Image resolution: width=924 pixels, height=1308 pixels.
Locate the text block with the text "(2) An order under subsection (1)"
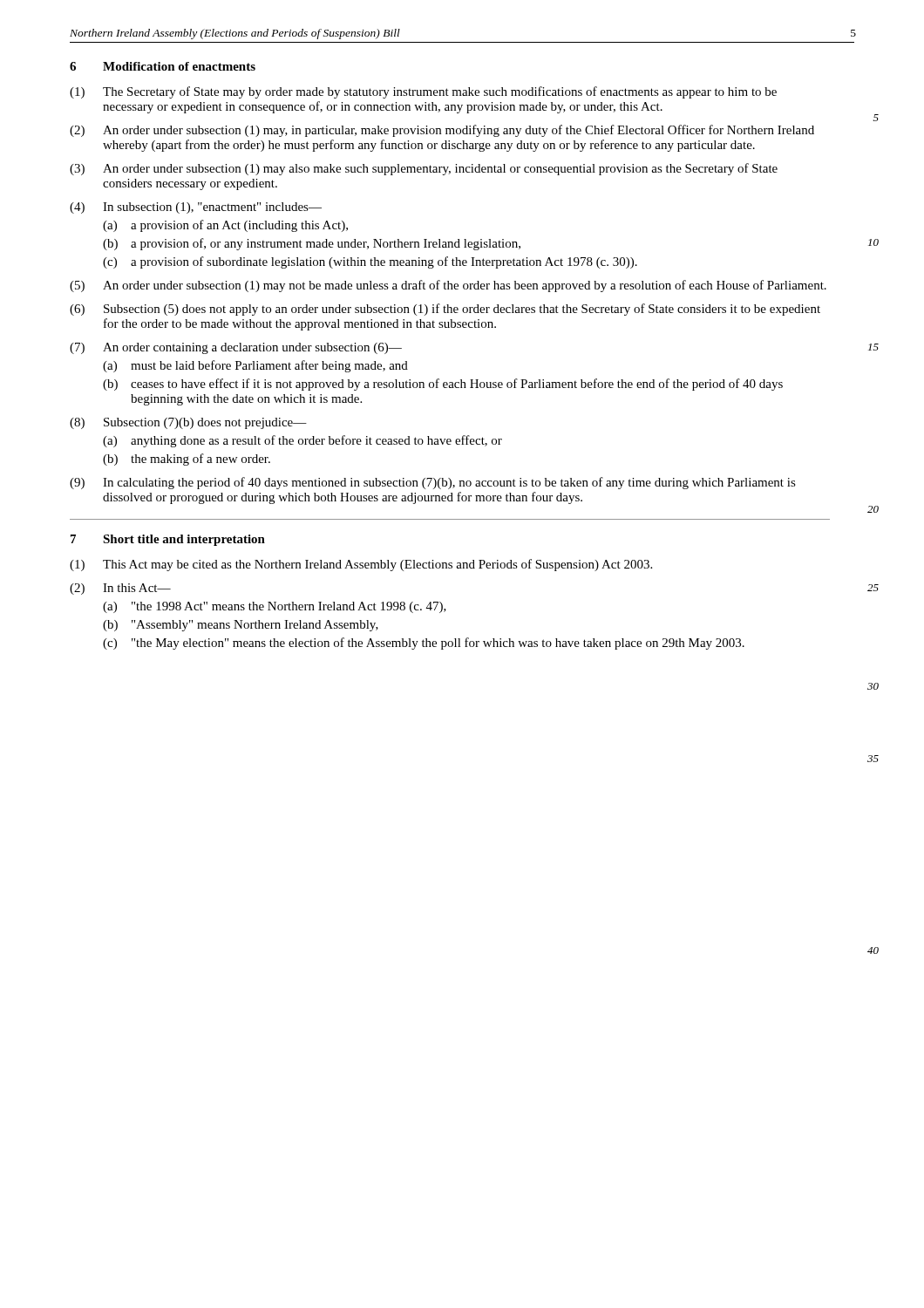point(450,138)
